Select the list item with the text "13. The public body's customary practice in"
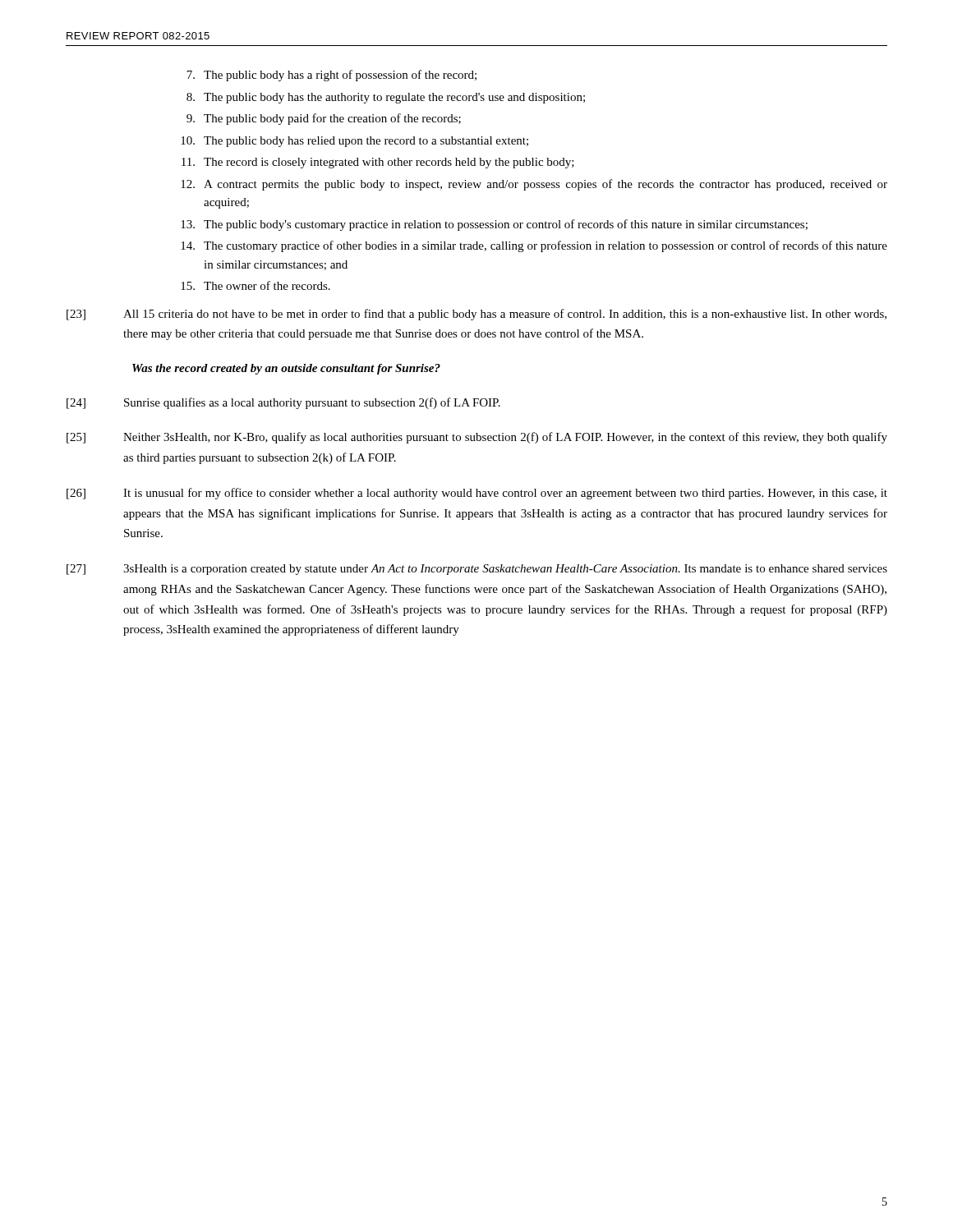953x1232 pixels. [526, 224]
